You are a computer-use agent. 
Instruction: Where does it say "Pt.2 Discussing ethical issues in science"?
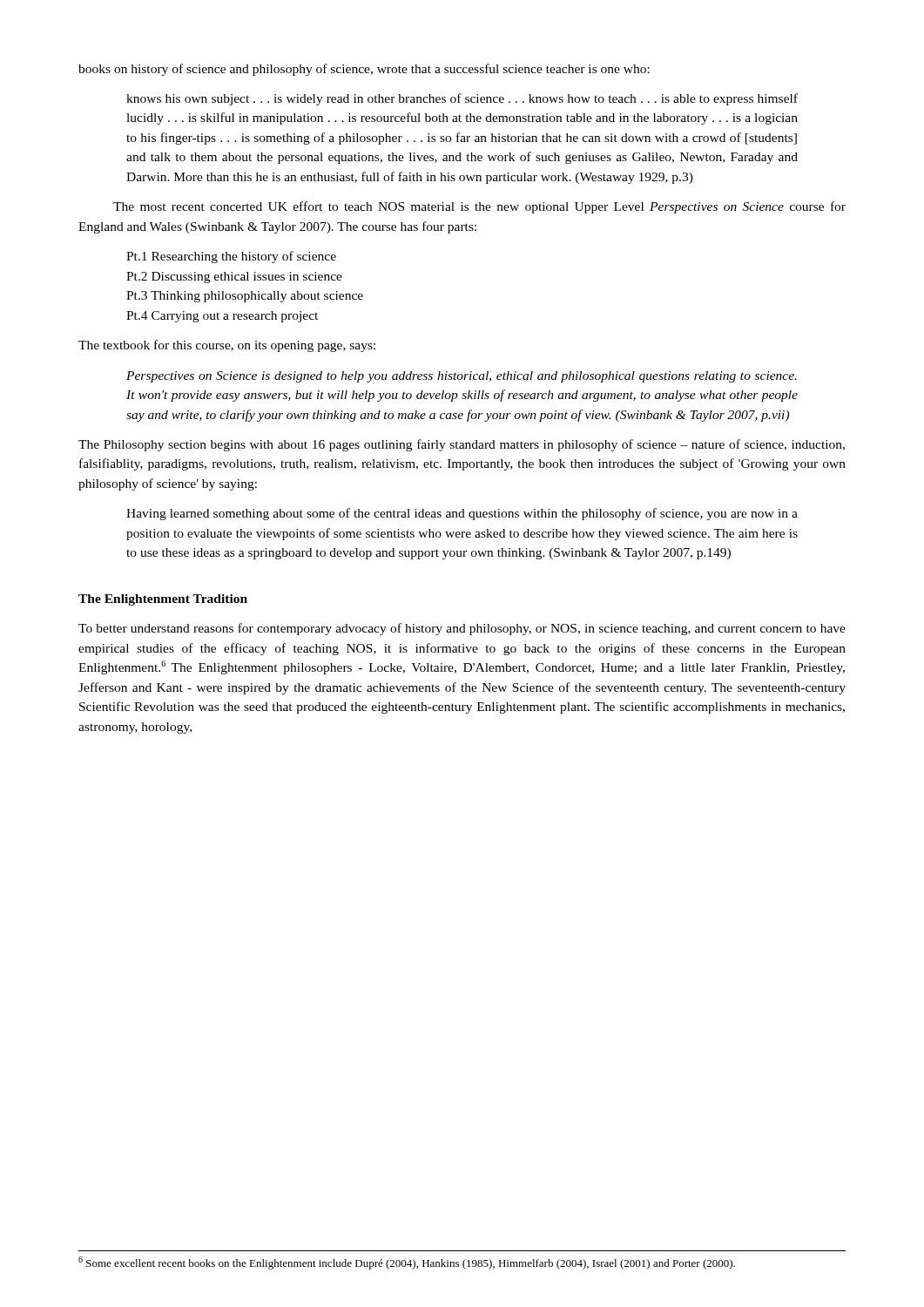point(234,278)
